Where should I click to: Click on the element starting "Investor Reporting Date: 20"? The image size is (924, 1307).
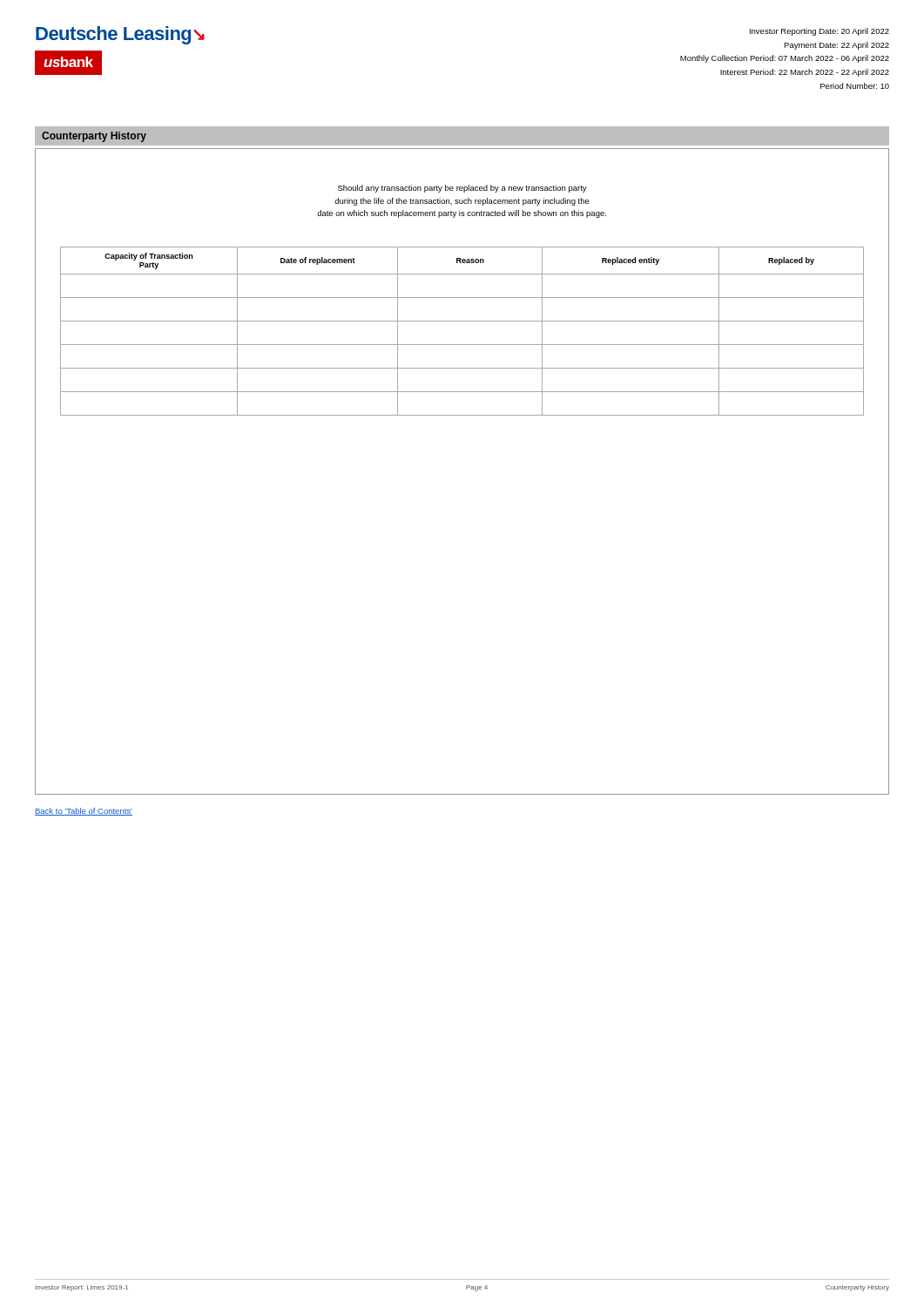coord(785,58)
